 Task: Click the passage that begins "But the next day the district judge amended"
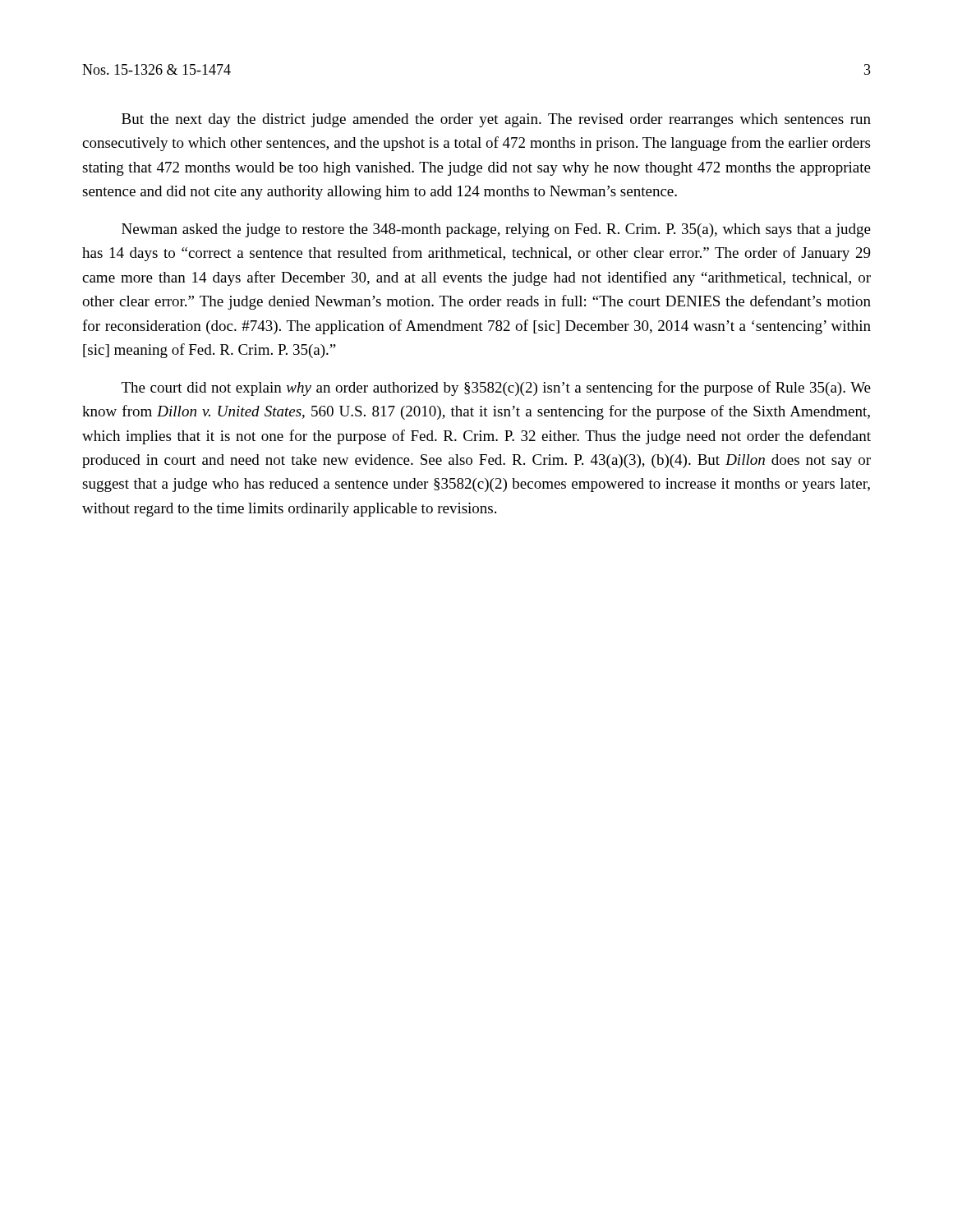click(x=476, y=155)
